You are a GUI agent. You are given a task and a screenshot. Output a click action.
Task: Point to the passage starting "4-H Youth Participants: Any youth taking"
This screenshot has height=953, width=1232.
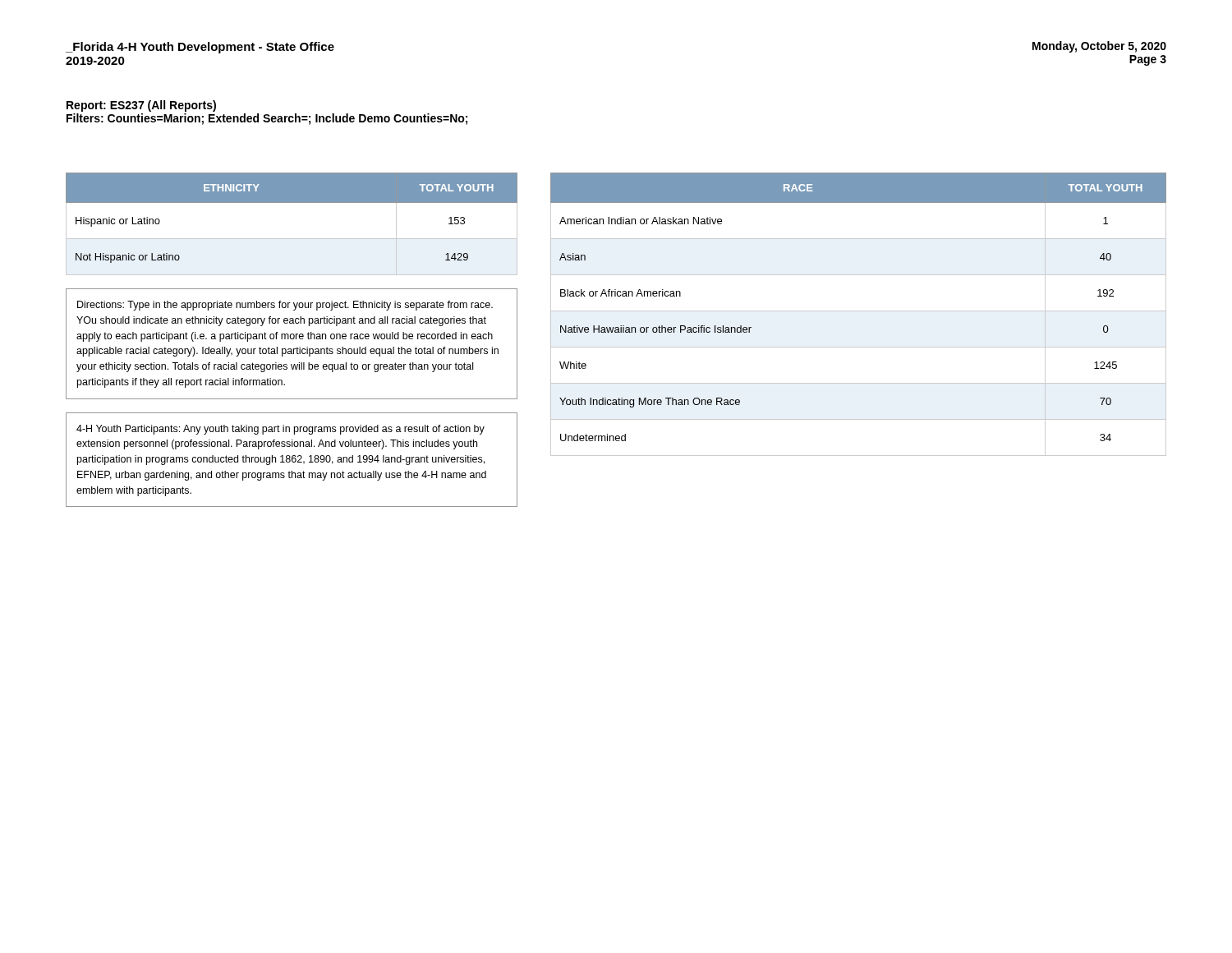point(281,459)
